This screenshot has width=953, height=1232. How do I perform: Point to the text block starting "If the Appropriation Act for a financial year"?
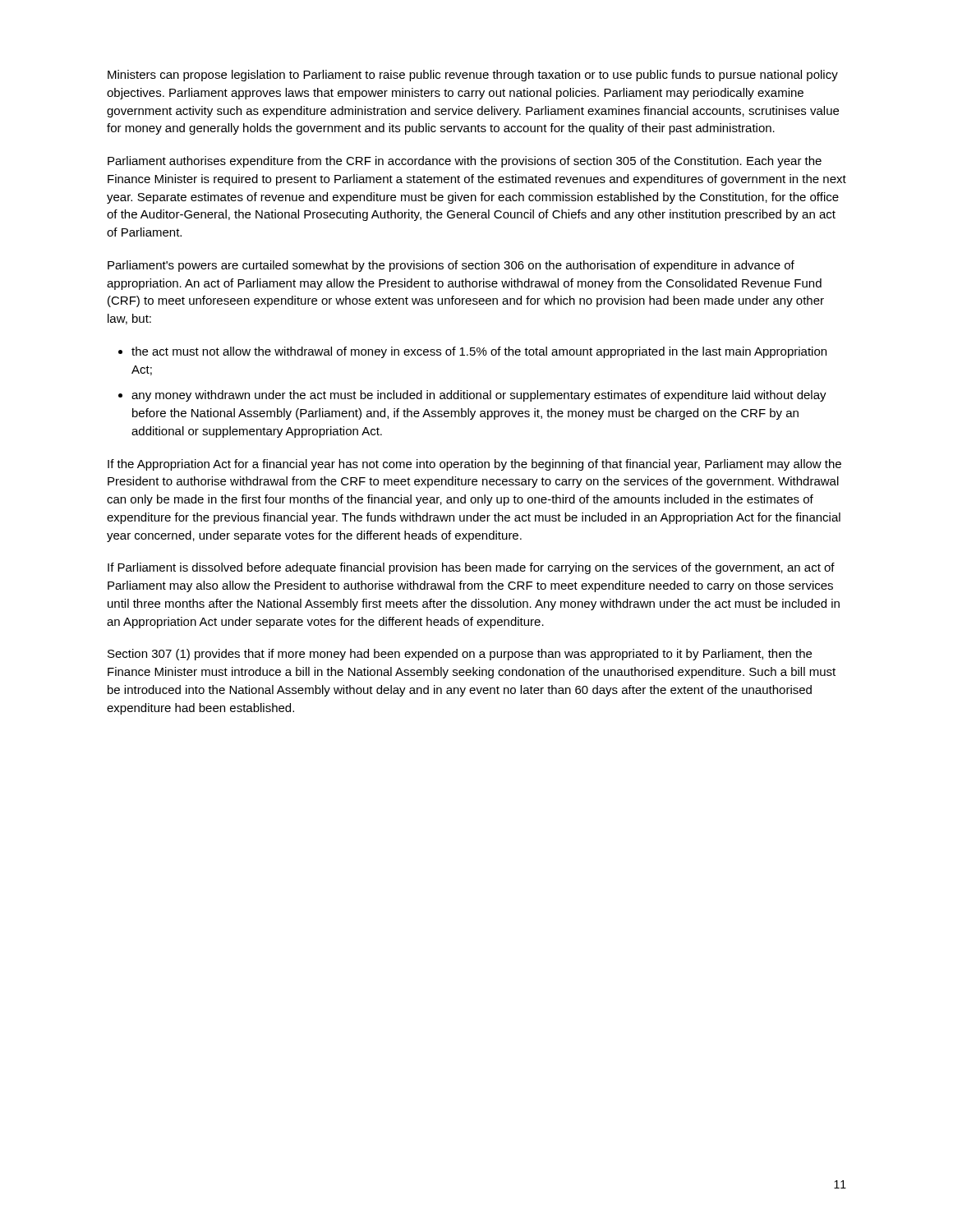click(x=474, y=499)
